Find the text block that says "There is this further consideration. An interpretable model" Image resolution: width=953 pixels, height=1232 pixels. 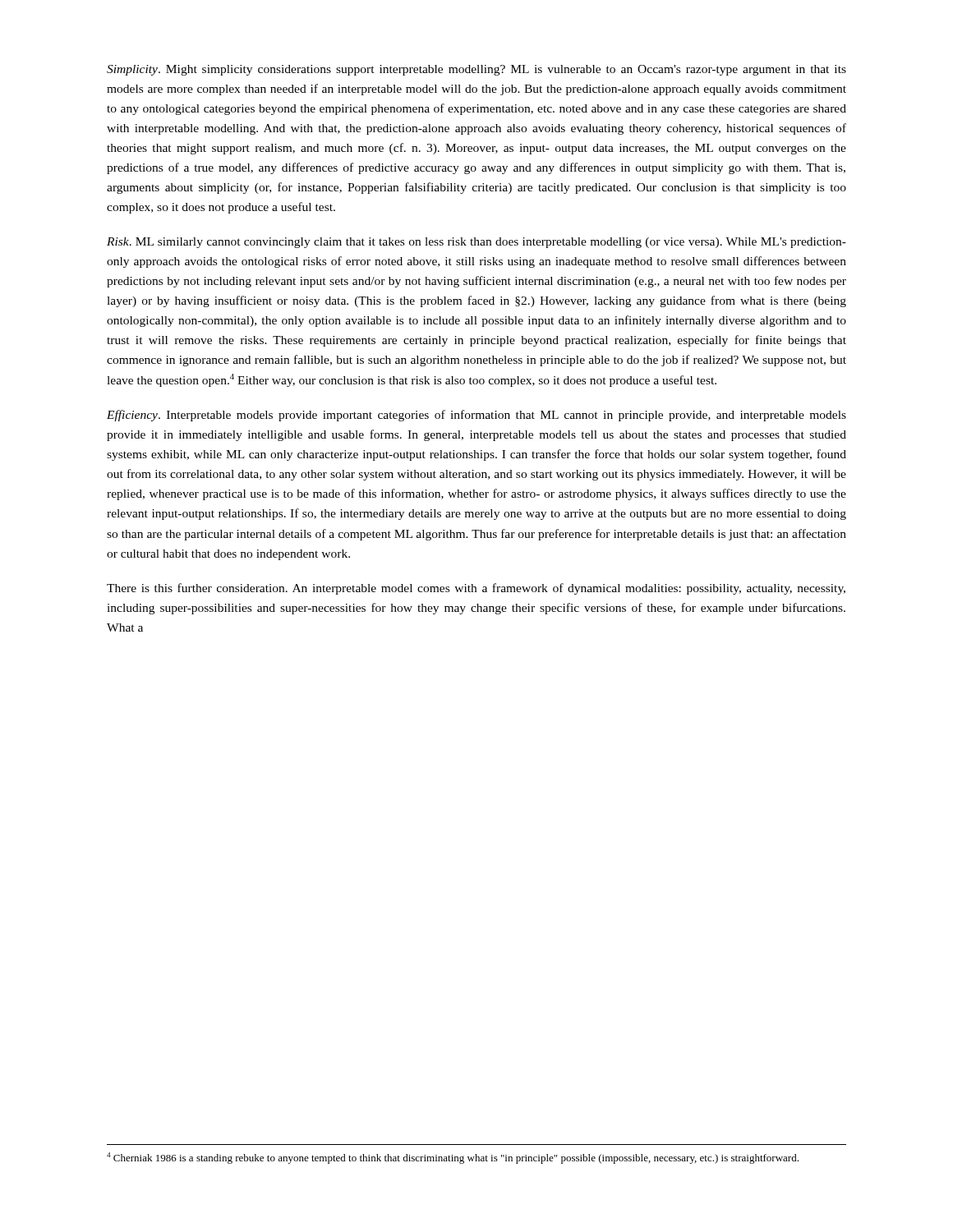[476, 607]
